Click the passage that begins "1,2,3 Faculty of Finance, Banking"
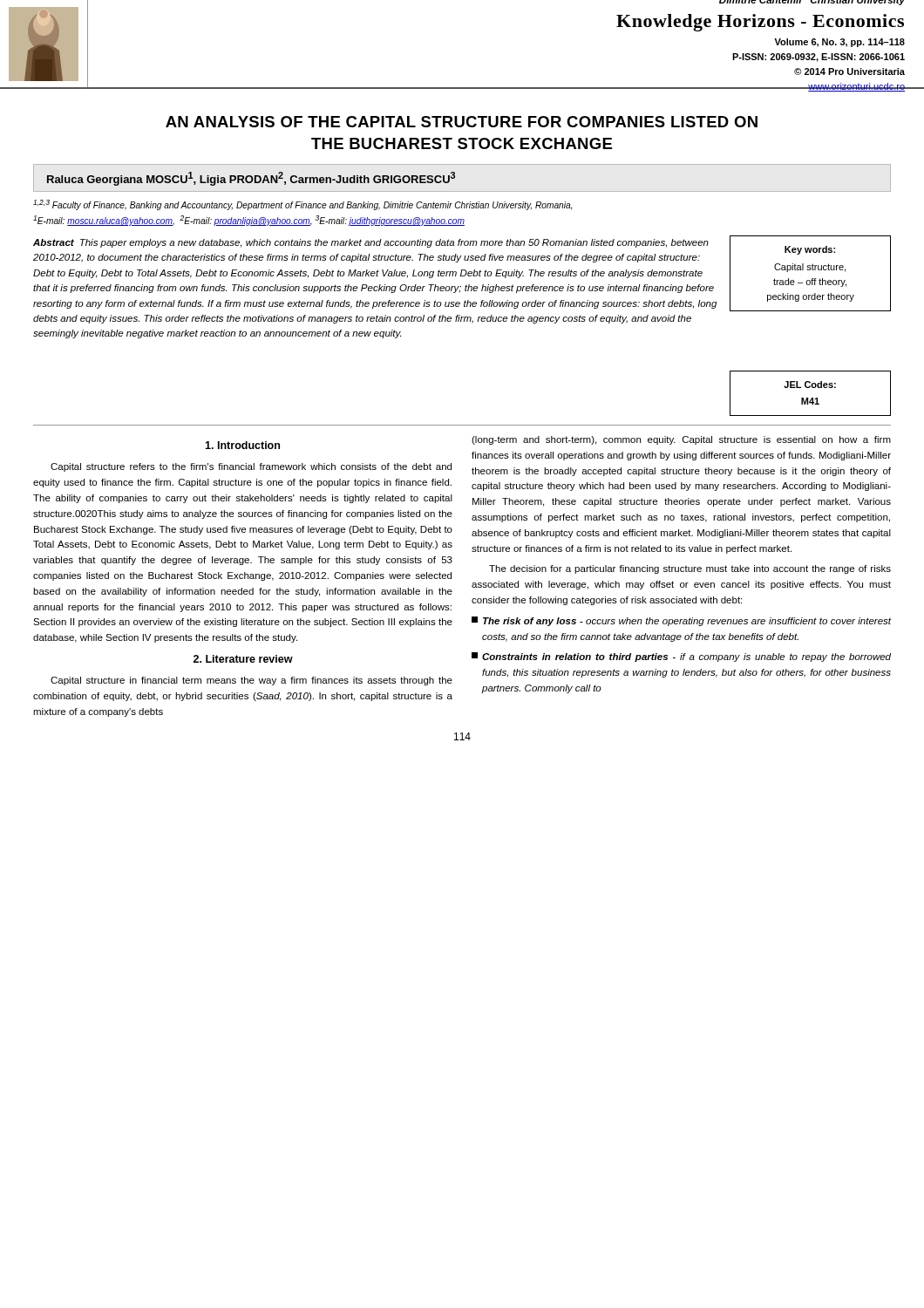This screenshot has height=1308, width=924. pyautogui.click(x=303, y=212)
